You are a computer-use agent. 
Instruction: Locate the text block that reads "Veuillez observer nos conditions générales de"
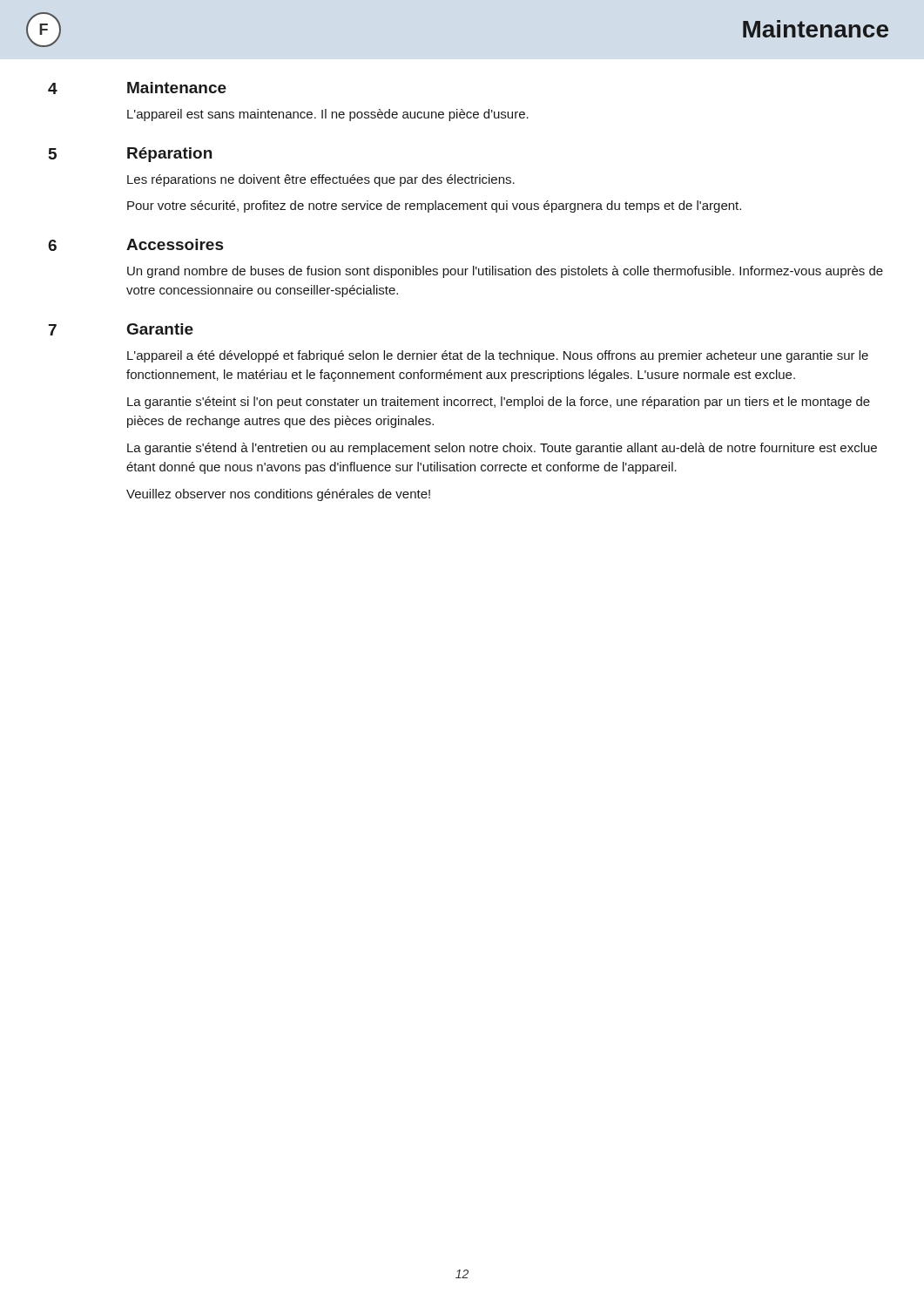[279, 493]
